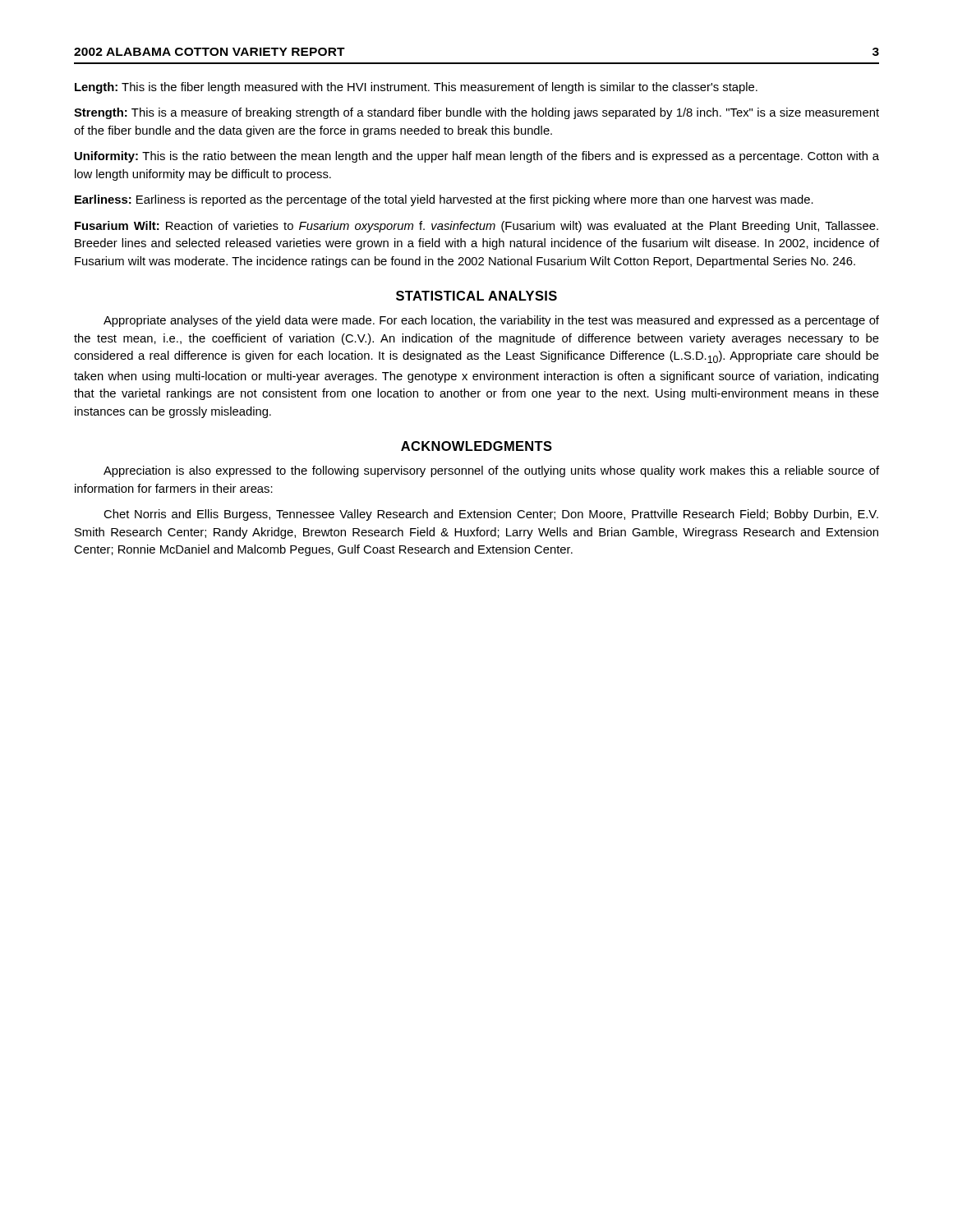This screenshot has height=1232, width=953.
Task: Locate the block of text that opens with "Appreciation is also"
Action: click(476, 480)
